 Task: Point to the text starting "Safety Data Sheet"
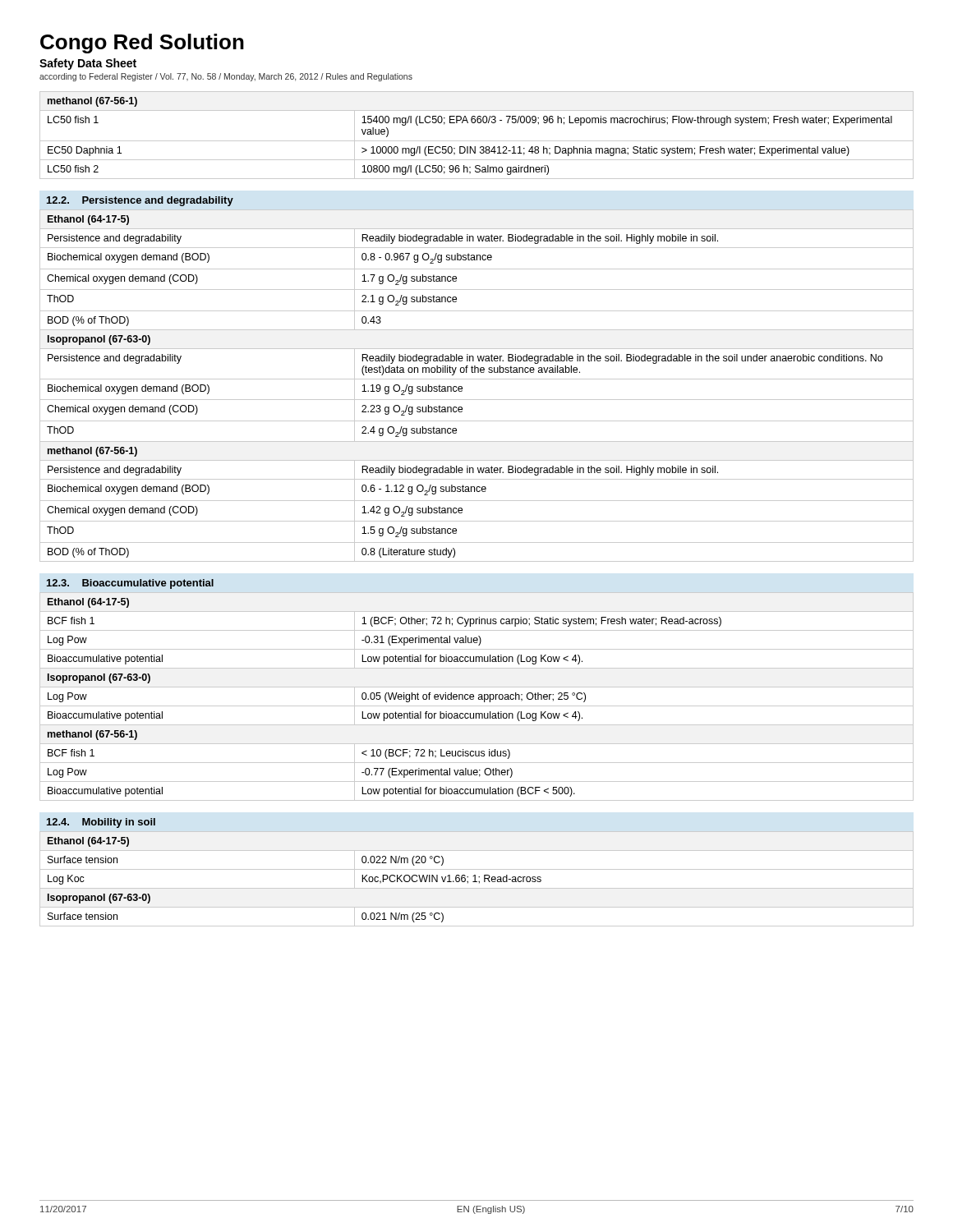point(88,63)
